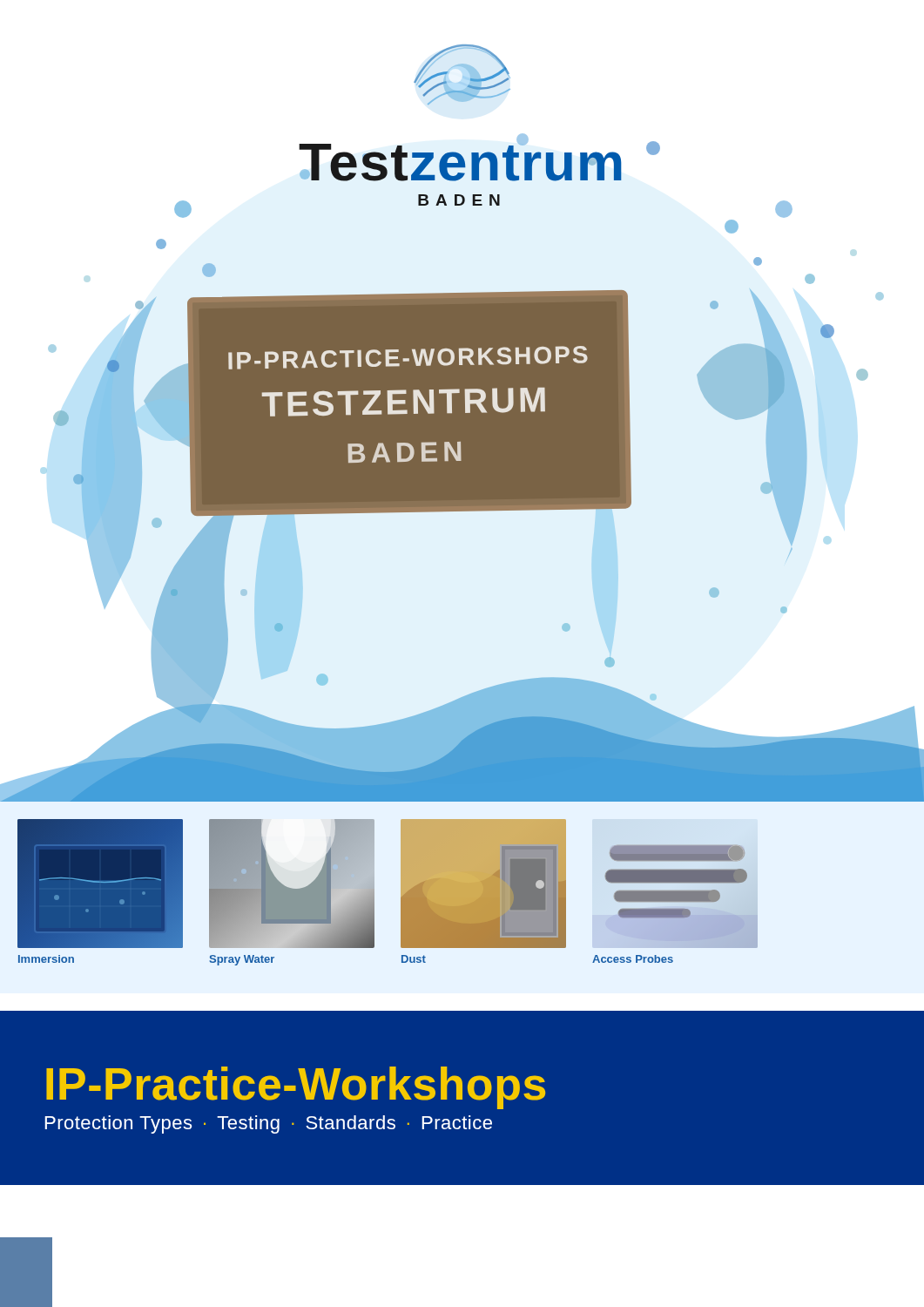Locate the text block with the text "Protection Types ·"
924x1307 pixels.
click(x=268, y=1123)
